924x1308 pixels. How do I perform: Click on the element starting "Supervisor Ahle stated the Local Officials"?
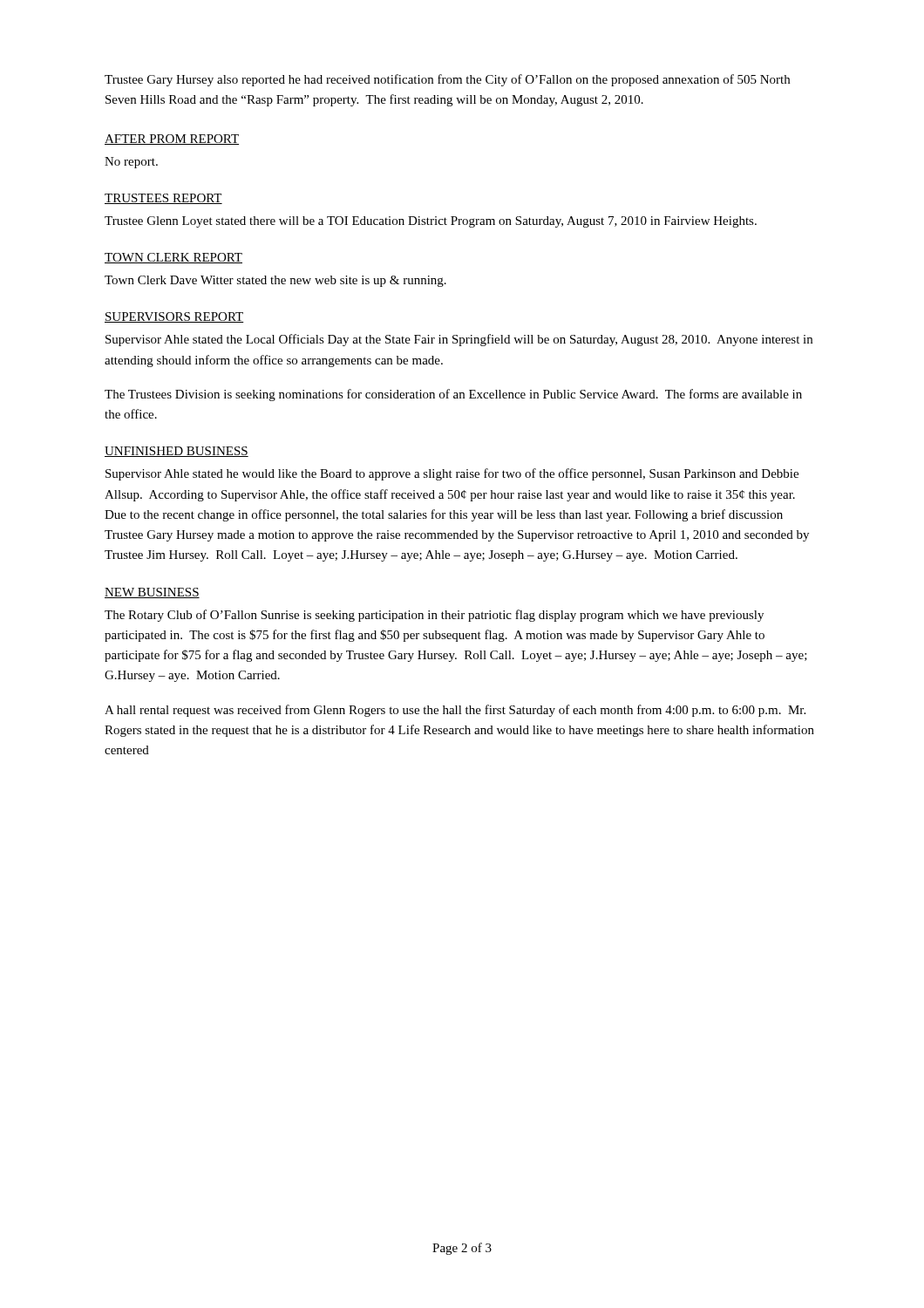[459, 350]
